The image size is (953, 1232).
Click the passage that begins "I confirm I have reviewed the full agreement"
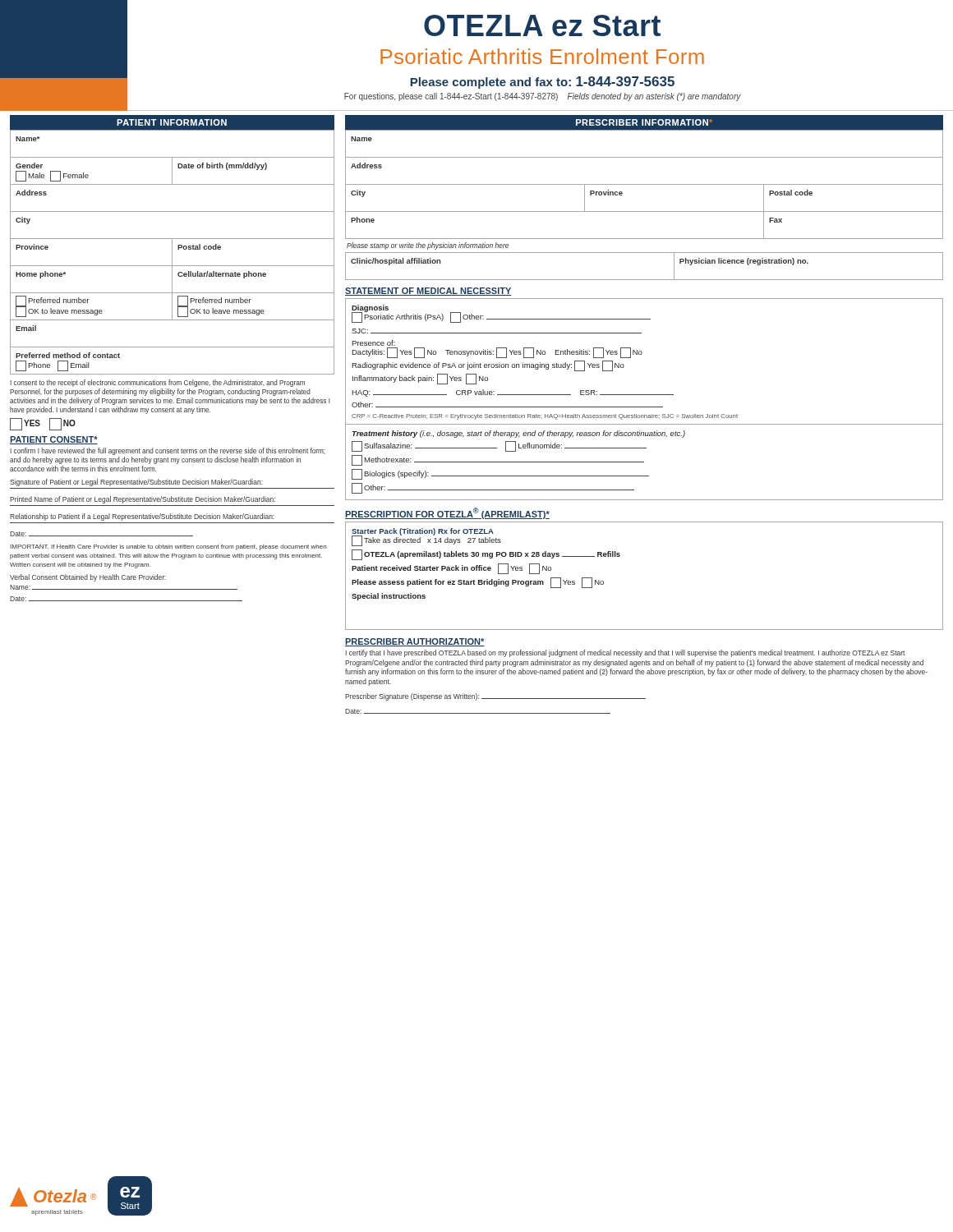(168, 461)
